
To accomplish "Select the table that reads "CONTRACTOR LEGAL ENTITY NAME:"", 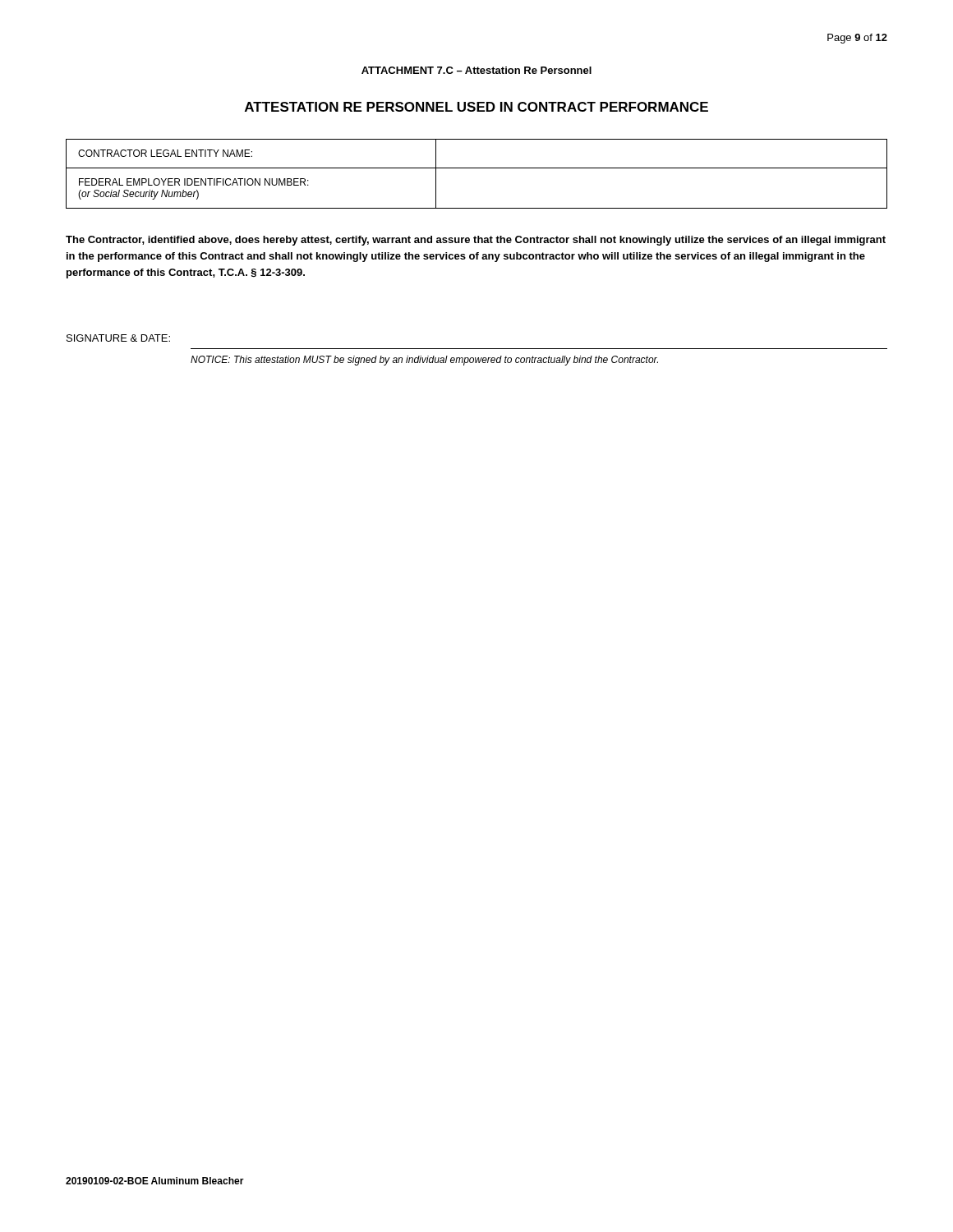I will coord(476,174).
